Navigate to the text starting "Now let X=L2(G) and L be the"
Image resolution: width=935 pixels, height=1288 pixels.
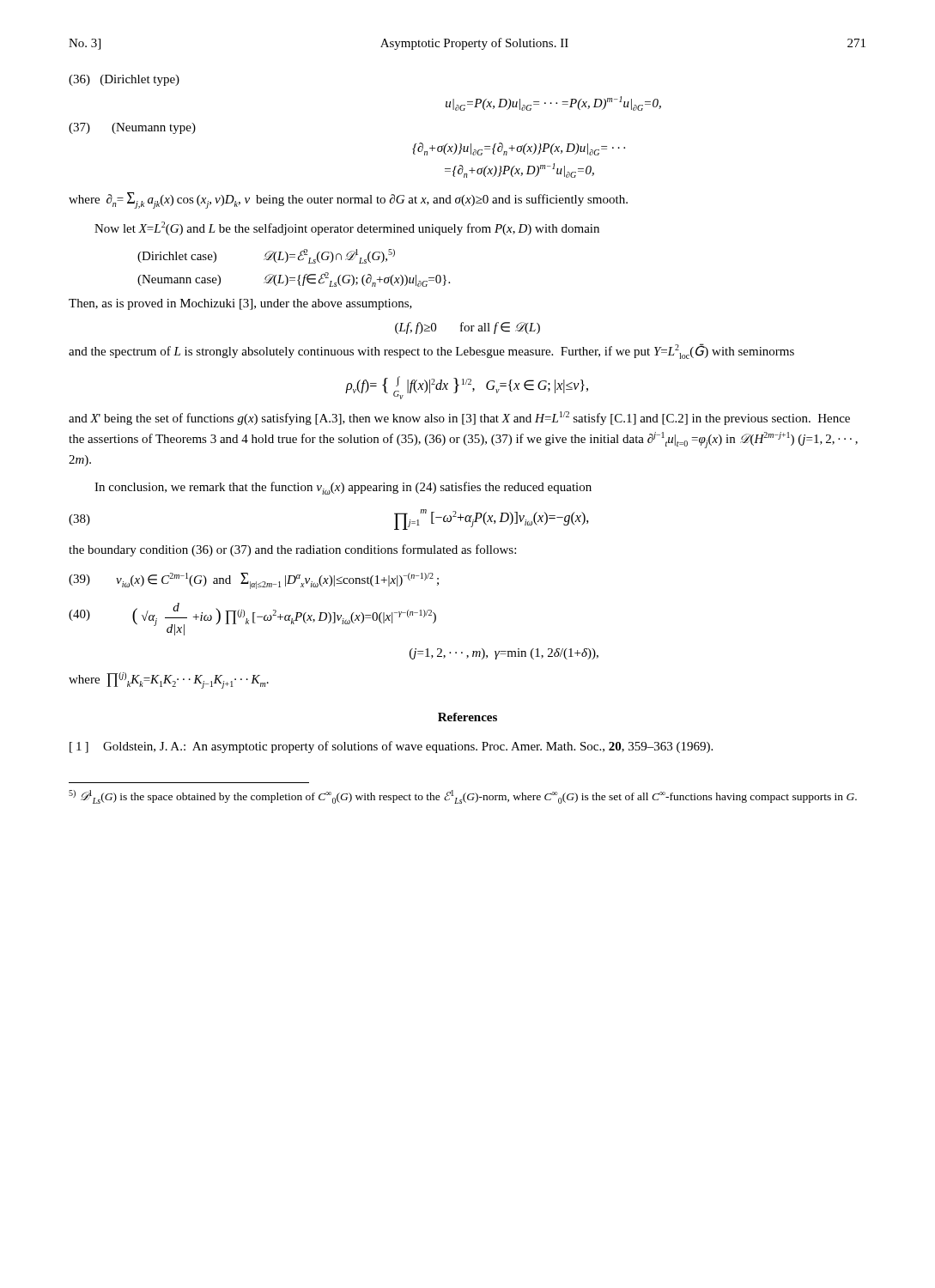point(347,227)
